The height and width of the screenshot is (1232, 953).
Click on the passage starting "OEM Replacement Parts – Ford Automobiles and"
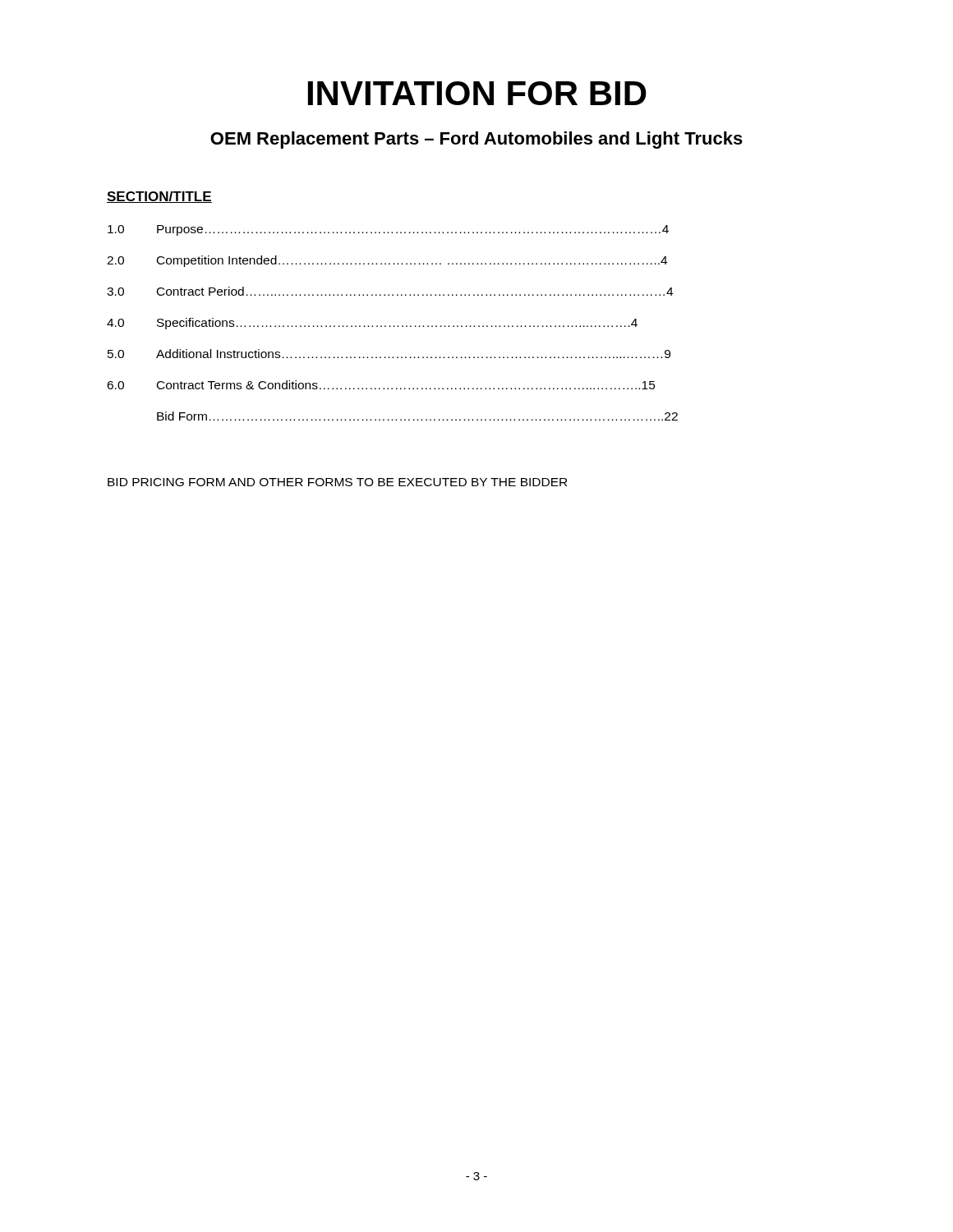(476, 138)
